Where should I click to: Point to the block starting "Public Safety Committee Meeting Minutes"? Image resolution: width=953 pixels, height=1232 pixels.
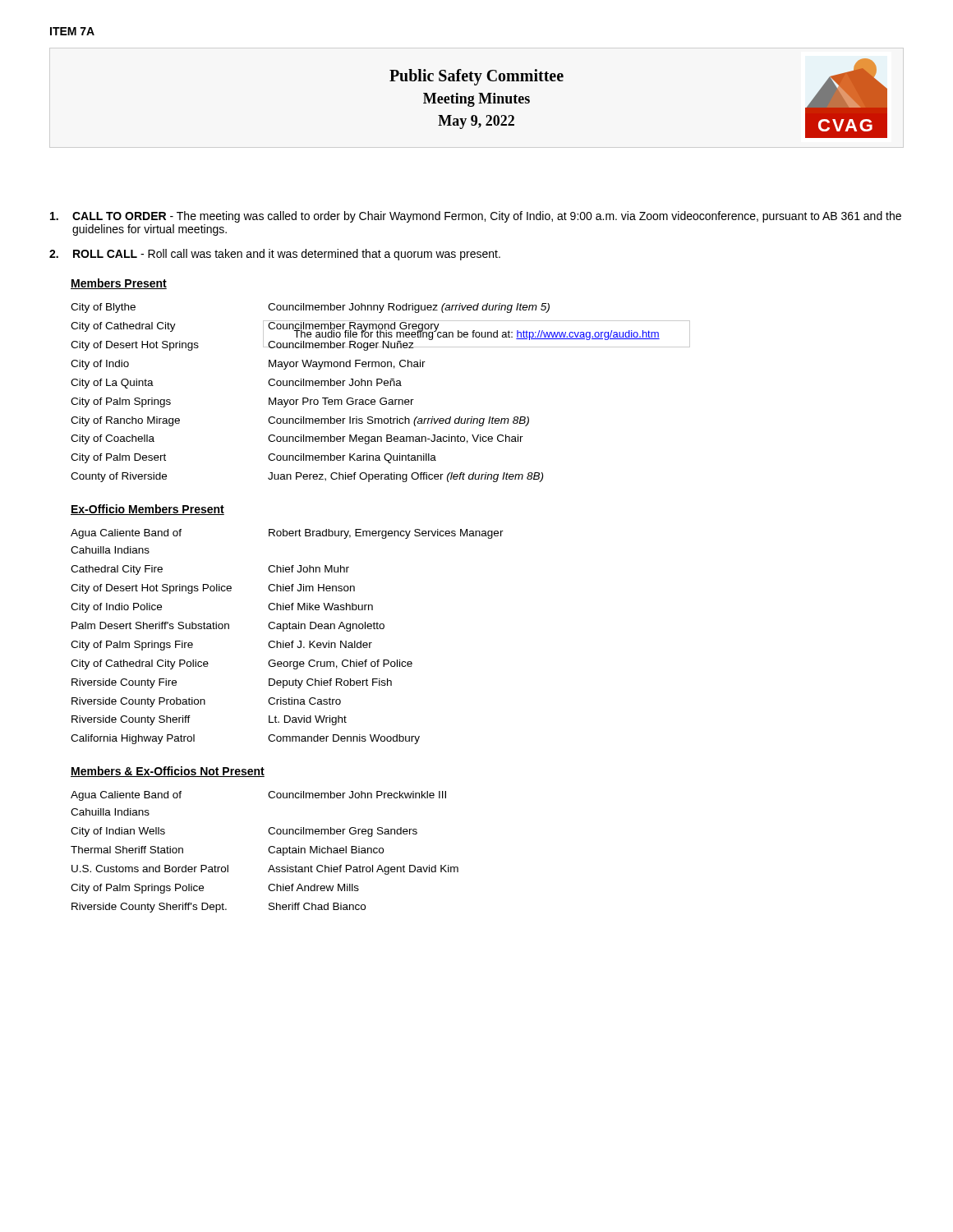point(476,98)
